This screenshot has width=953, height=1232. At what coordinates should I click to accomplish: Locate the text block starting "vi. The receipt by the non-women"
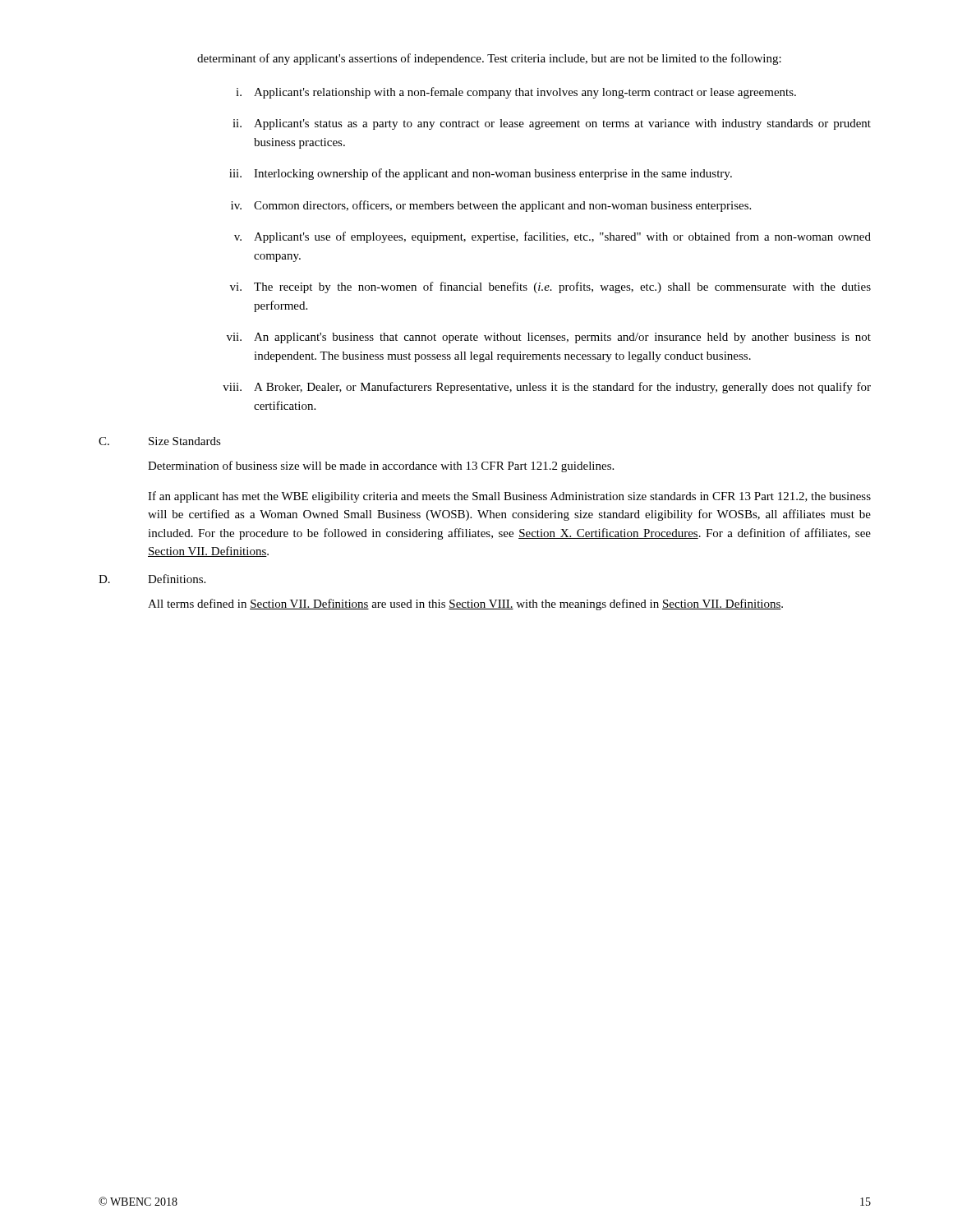534,296
